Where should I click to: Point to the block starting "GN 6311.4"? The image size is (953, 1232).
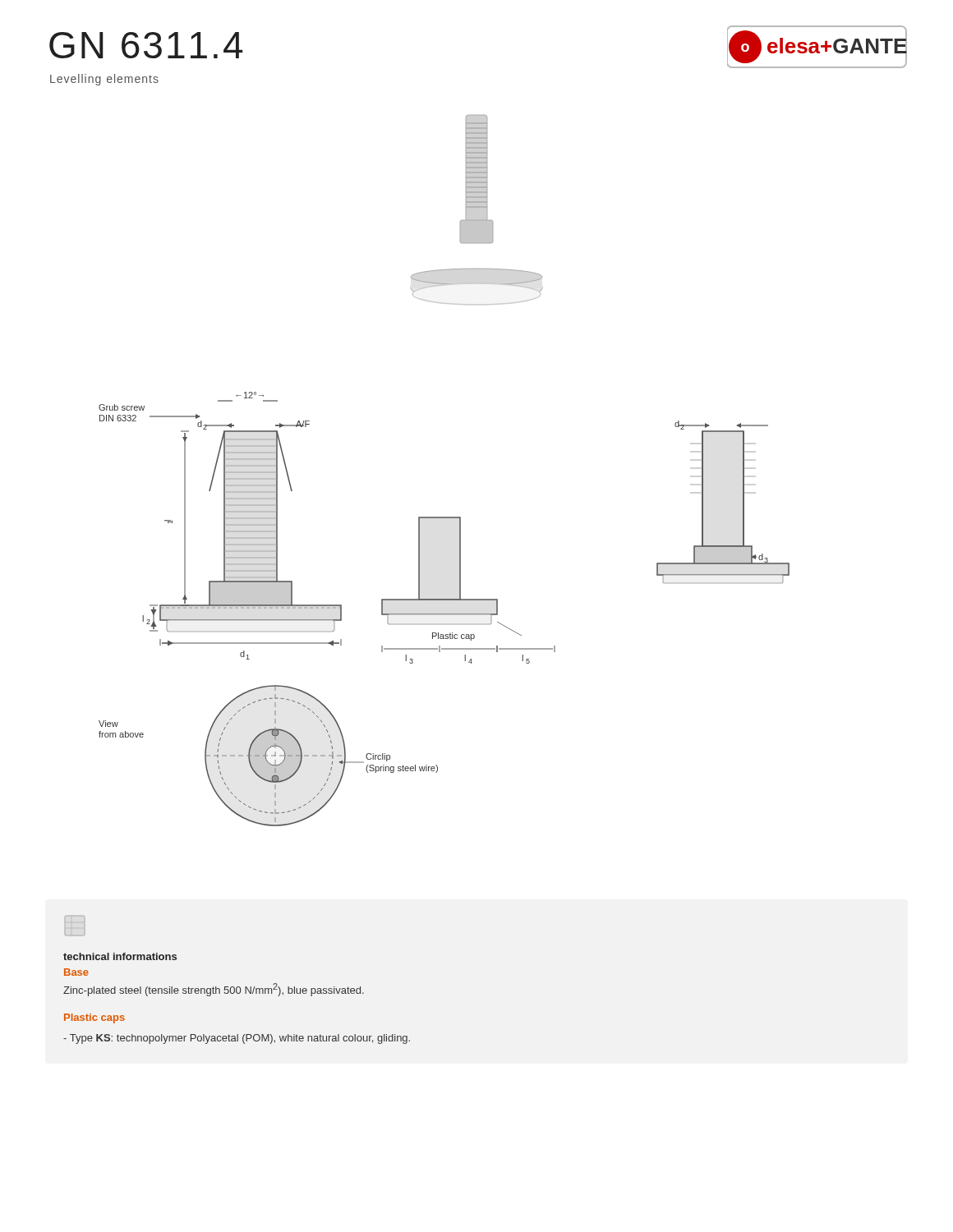pyautogui.click(x=146, y=45)
